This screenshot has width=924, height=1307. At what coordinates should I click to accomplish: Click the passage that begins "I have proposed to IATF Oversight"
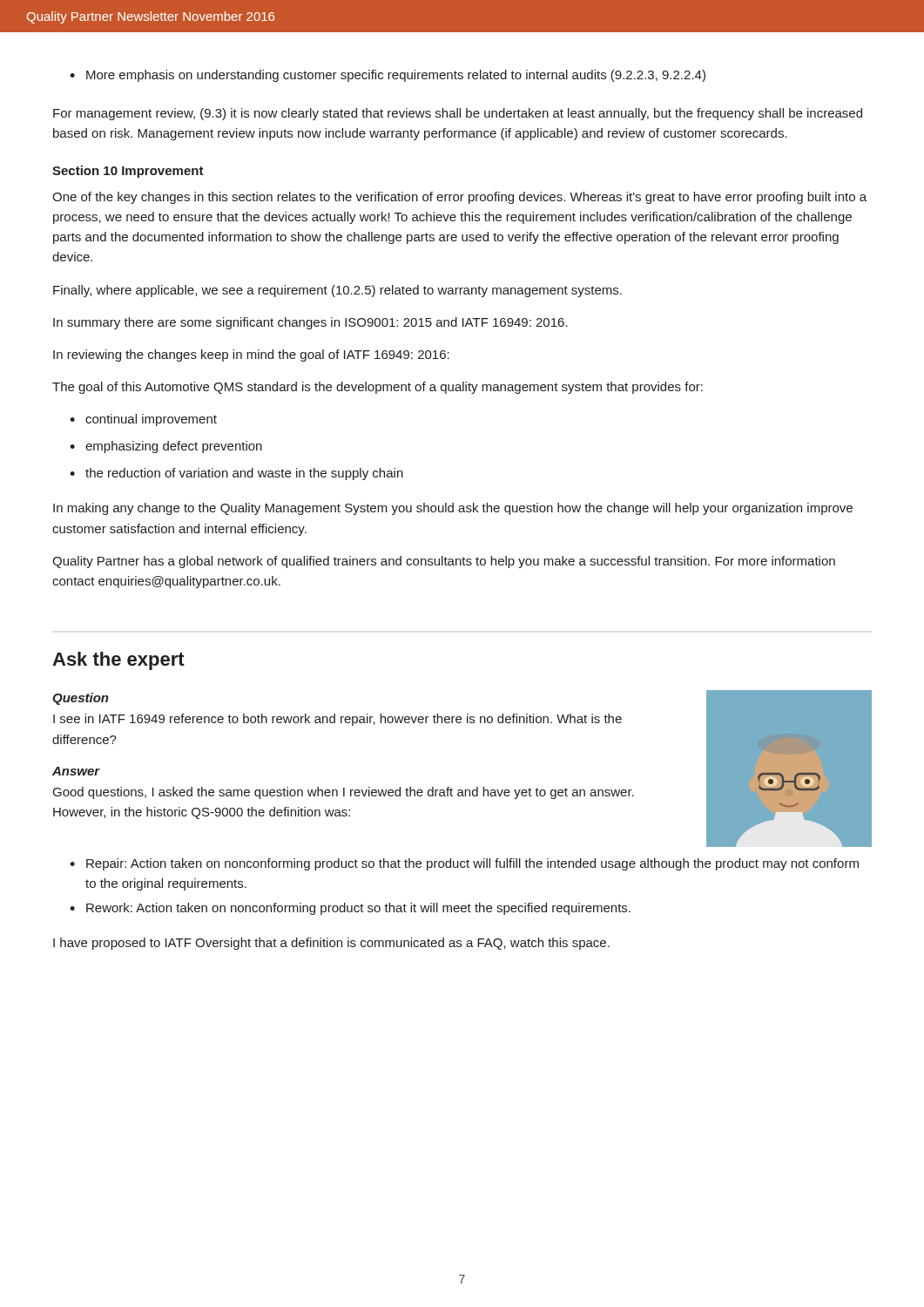tap(462, 943)
